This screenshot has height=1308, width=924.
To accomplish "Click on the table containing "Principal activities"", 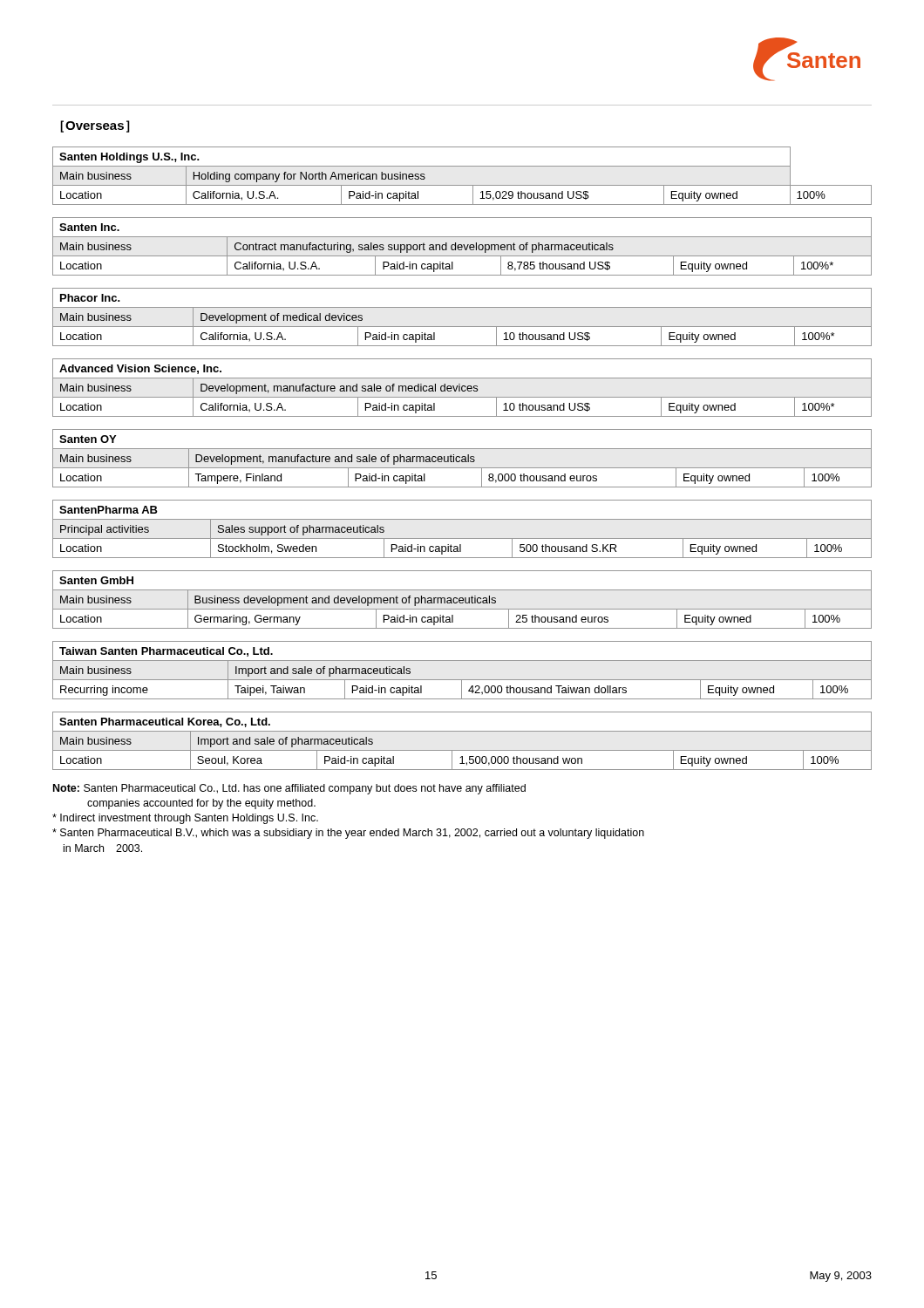I will click(x=462, y=529).
